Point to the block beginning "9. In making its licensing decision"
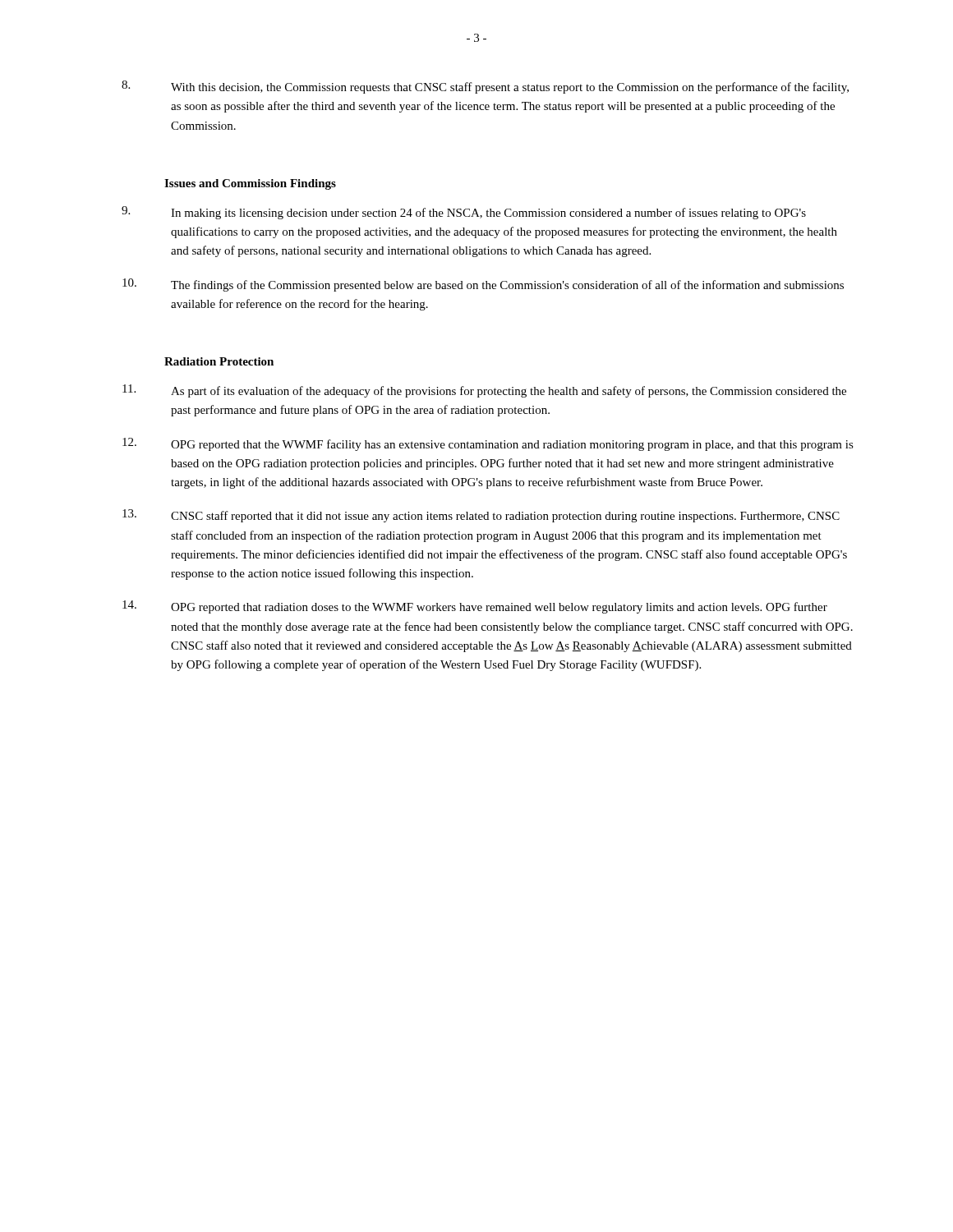Image resolution: width=953 pixels, height=1232 pixels. (x=488, y=232)
